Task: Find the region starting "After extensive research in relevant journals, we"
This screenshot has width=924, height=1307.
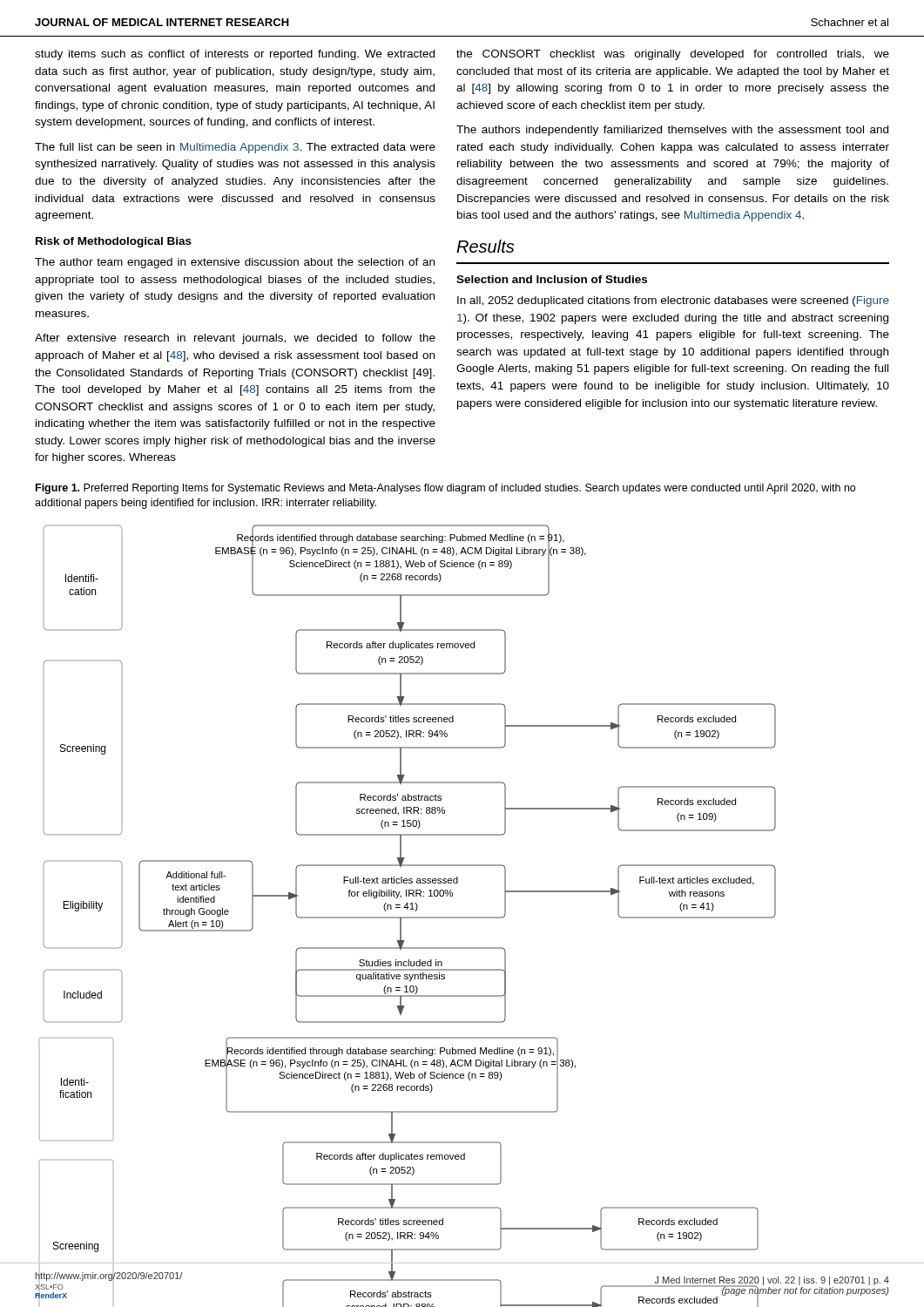Action: tap(235, 398)
